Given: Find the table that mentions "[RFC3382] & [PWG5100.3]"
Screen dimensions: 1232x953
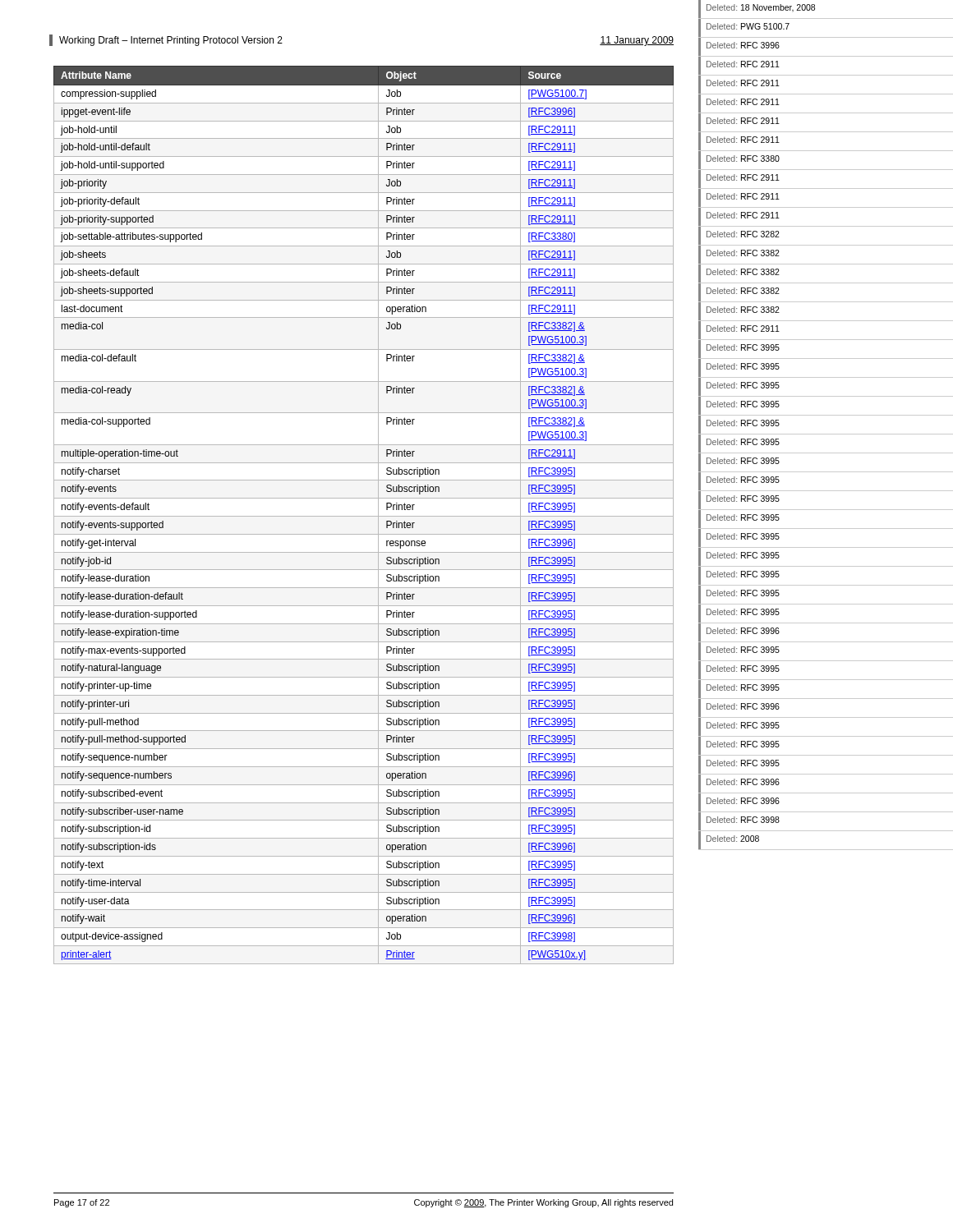Looking at the screenshot, I should tap(364, 515).
